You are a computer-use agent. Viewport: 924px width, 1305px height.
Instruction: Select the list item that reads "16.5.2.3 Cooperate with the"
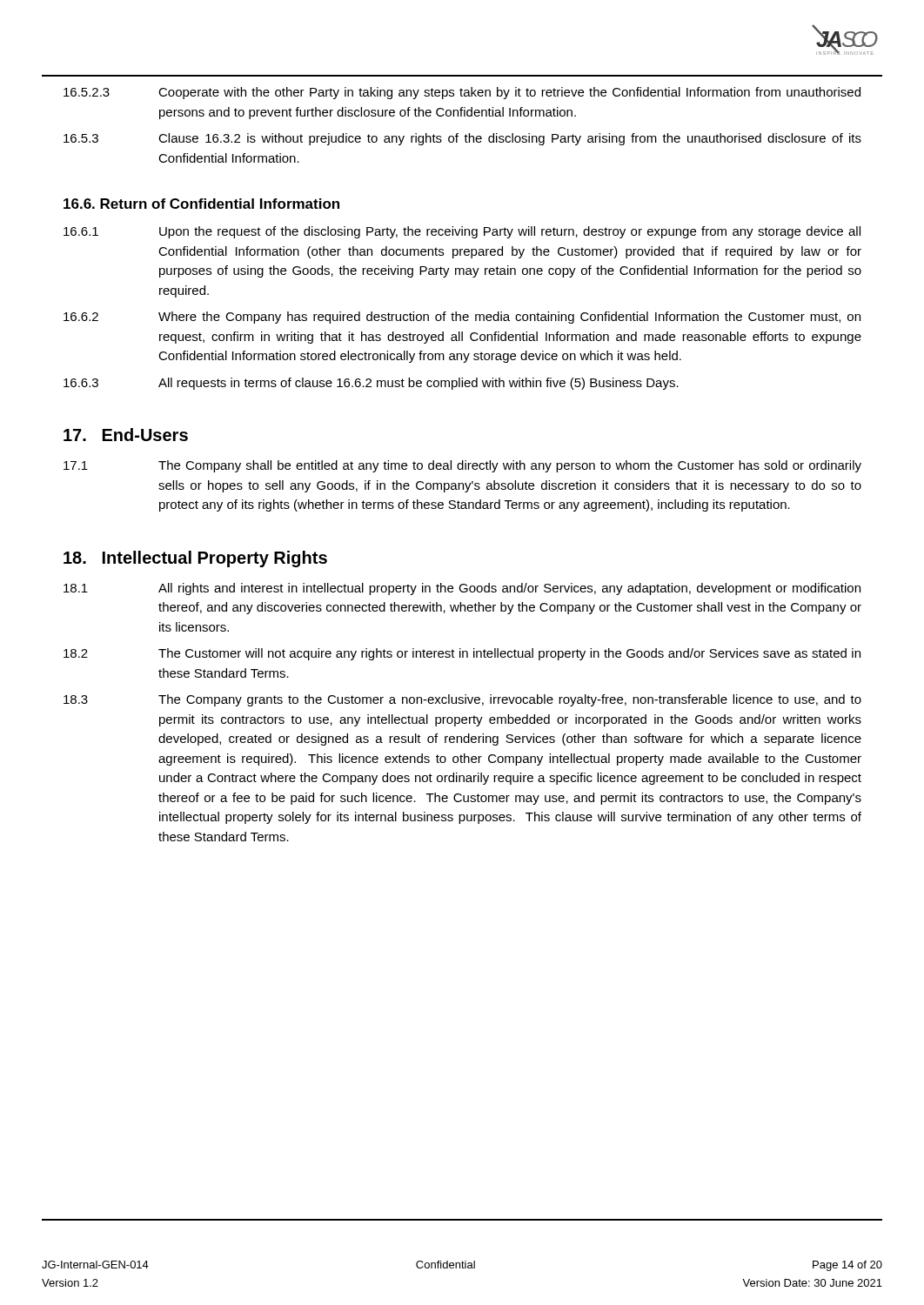click(462, 102)
